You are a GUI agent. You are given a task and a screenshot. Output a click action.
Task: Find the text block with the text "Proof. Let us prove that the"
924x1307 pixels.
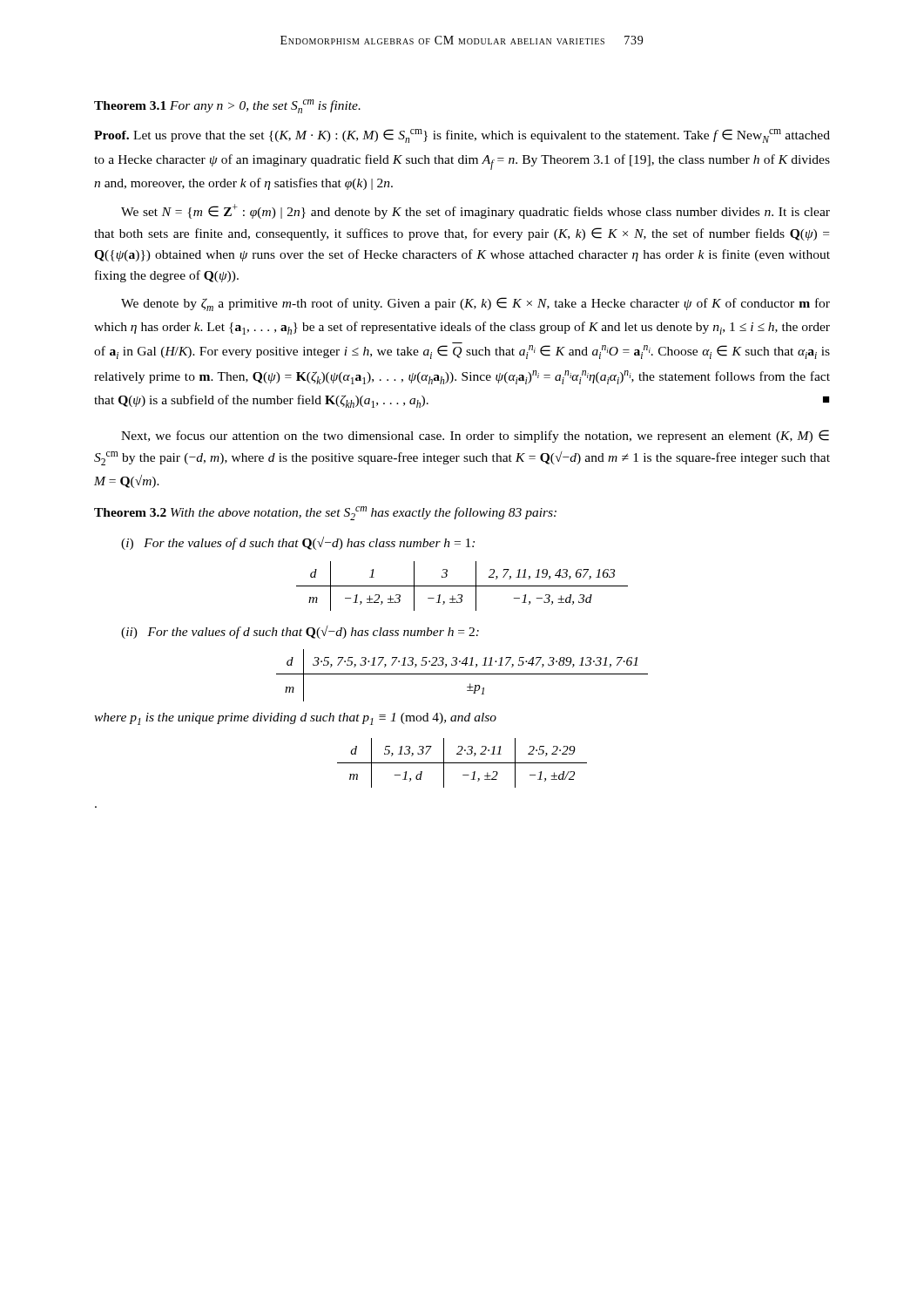tap(462, 159)
